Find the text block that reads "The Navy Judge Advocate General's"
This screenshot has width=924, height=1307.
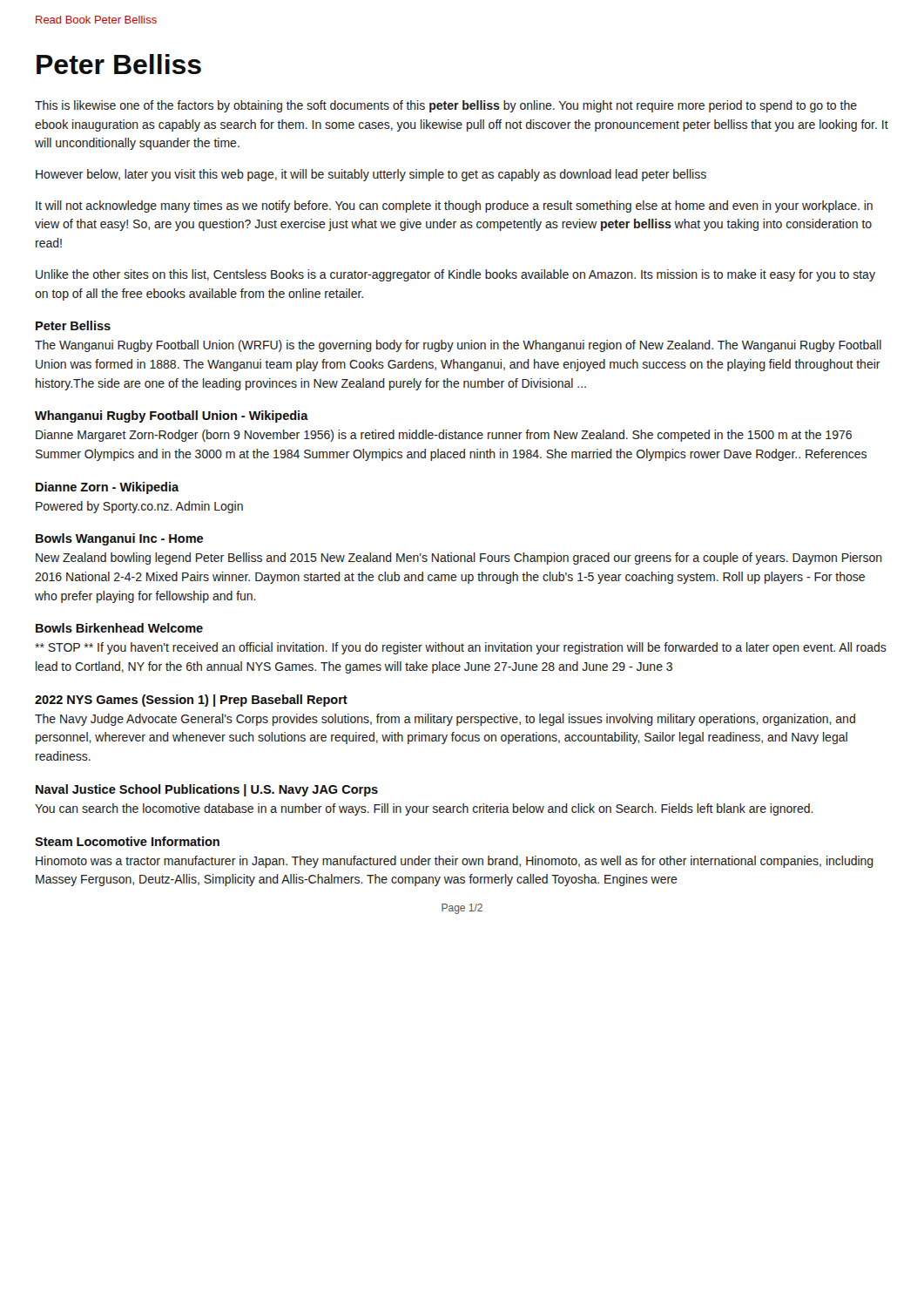[445, 738]
